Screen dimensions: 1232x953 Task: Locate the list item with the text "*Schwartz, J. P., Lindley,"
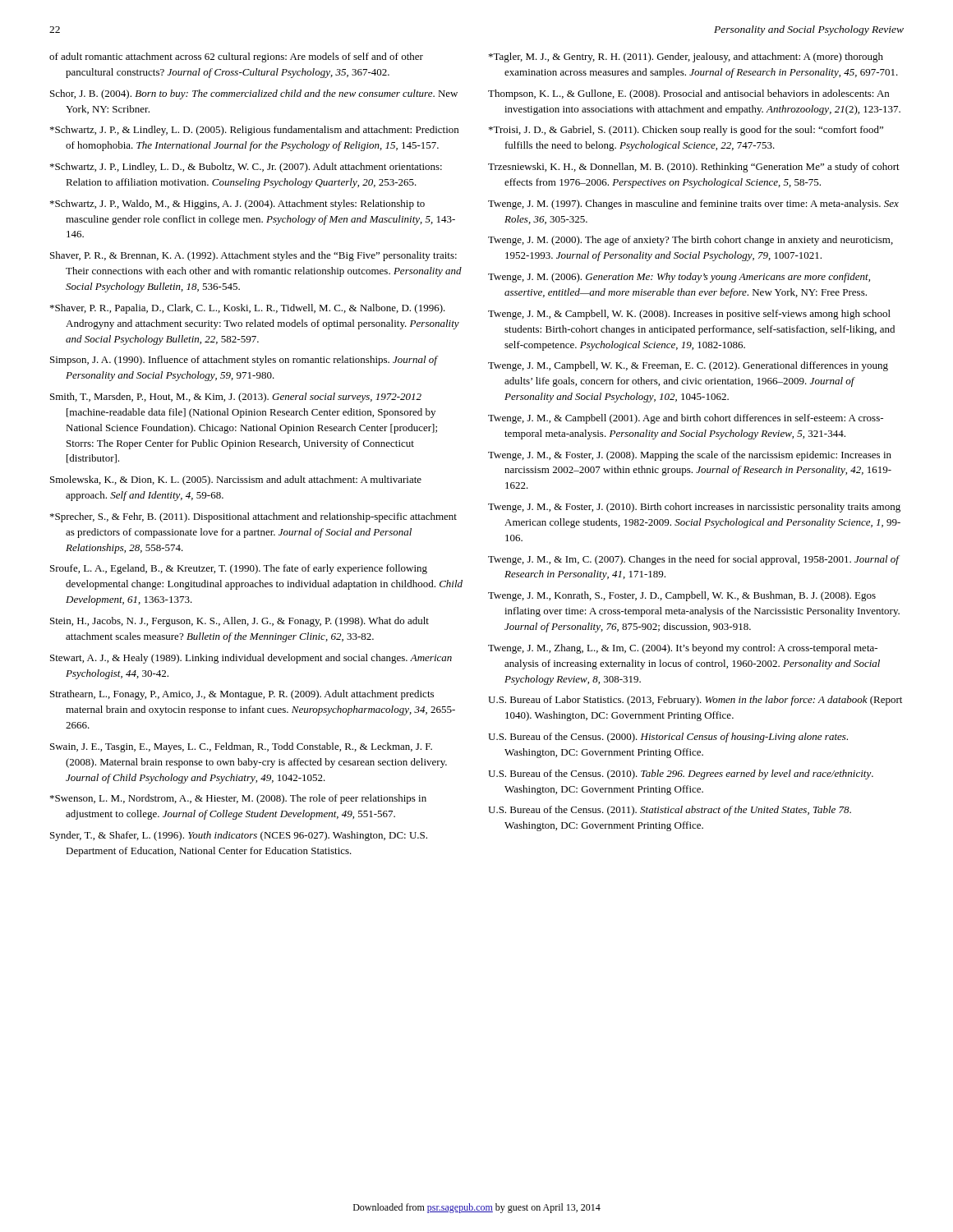pos(246,174)
